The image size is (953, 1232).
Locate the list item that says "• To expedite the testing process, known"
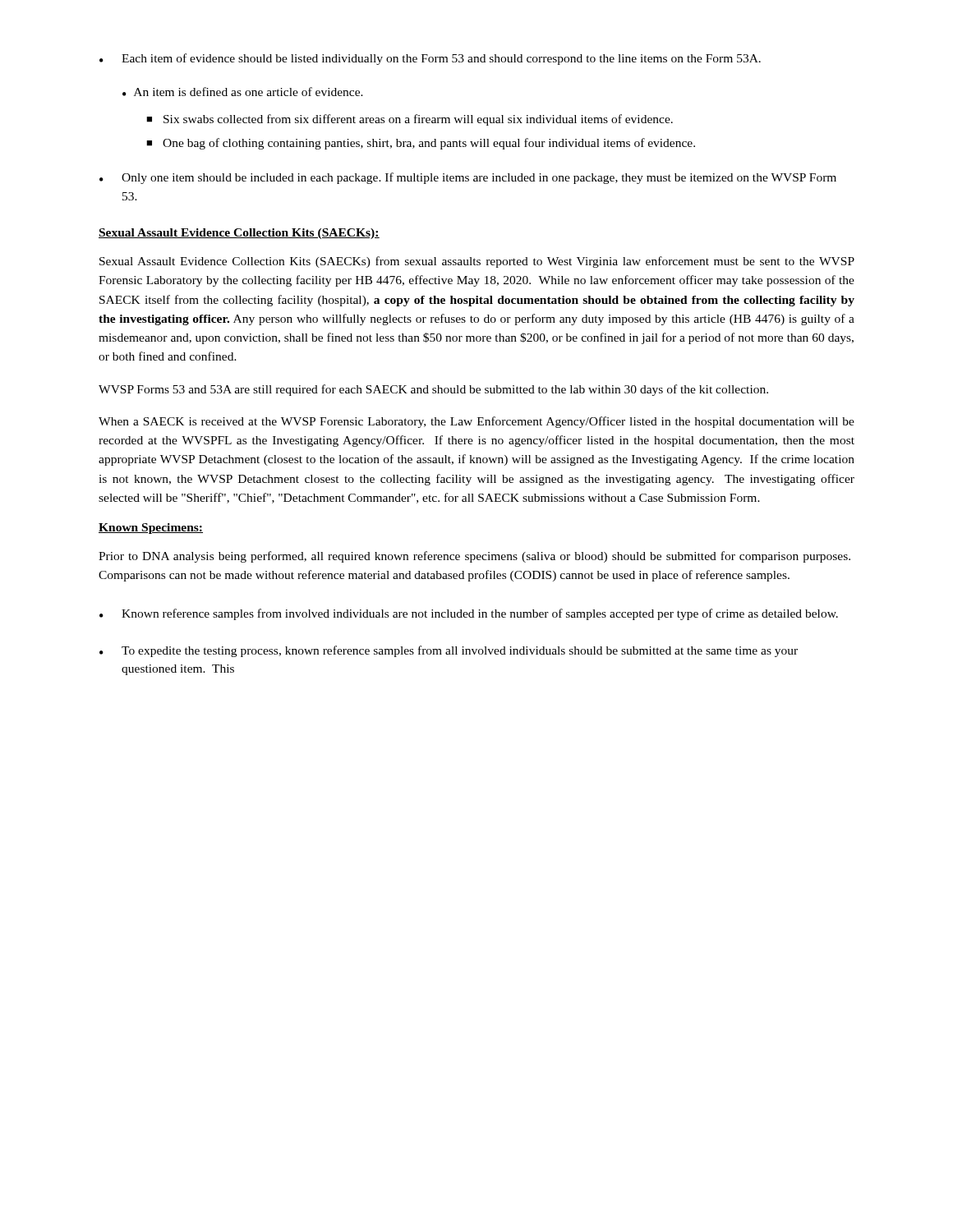(x=476, y=660)
